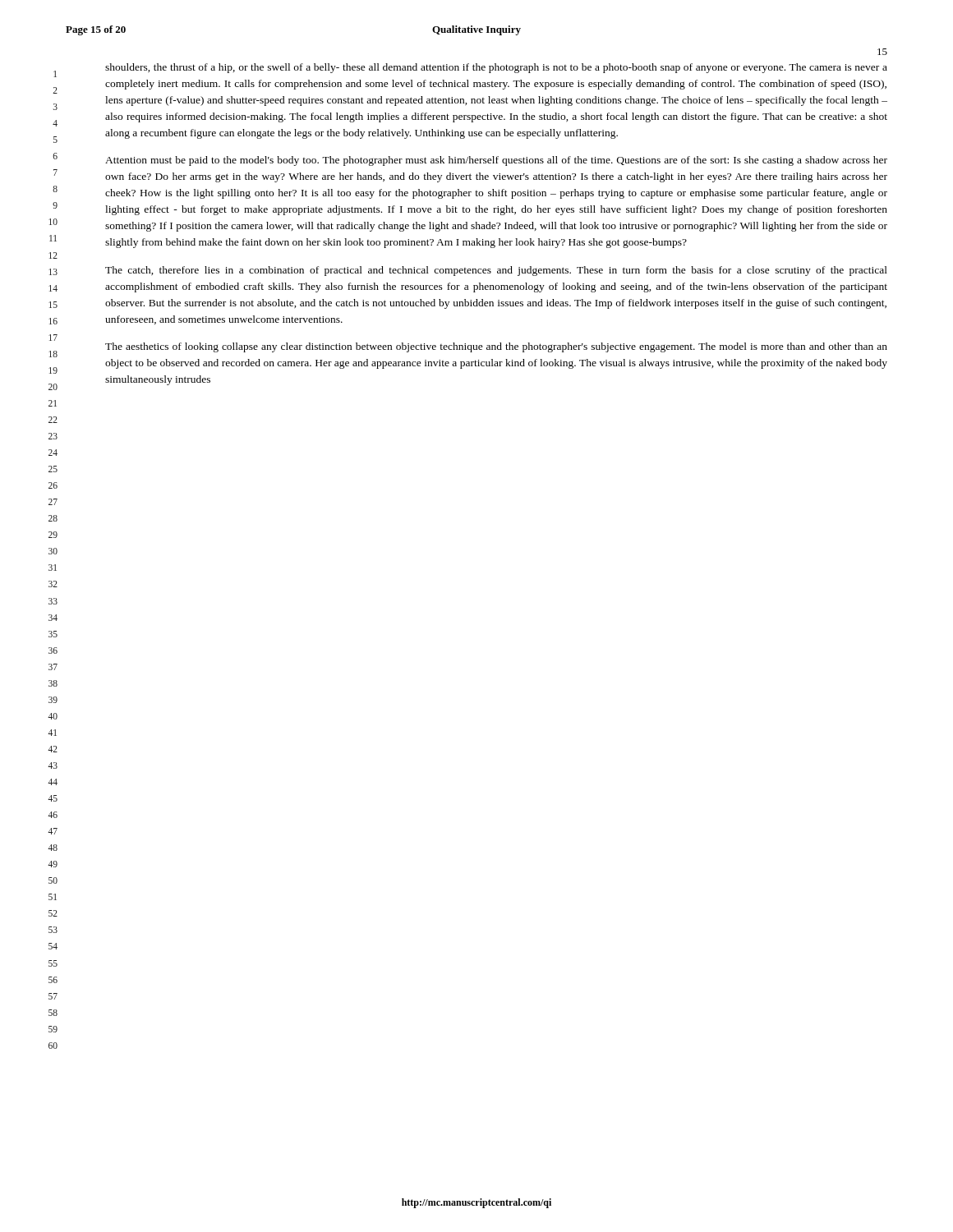Viewport: 953px width, 1232px height.
Task: Locate the block of text that opens with "The catch, therefore lies in a combination of"
Action: pyautogui.click(x=496, y=295)
